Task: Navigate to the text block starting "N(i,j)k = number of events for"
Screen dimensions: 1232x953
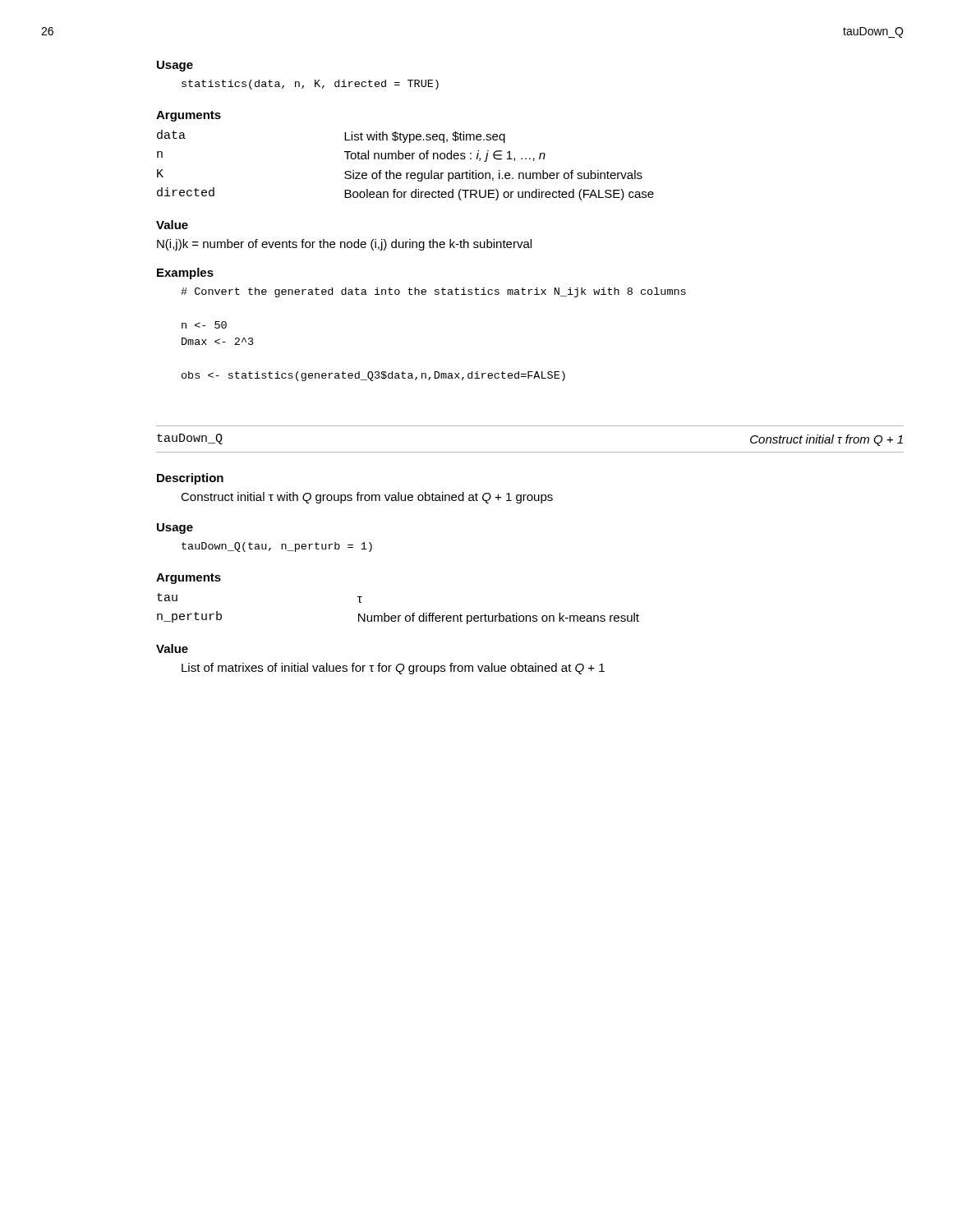Action: [x=344, y=244]
